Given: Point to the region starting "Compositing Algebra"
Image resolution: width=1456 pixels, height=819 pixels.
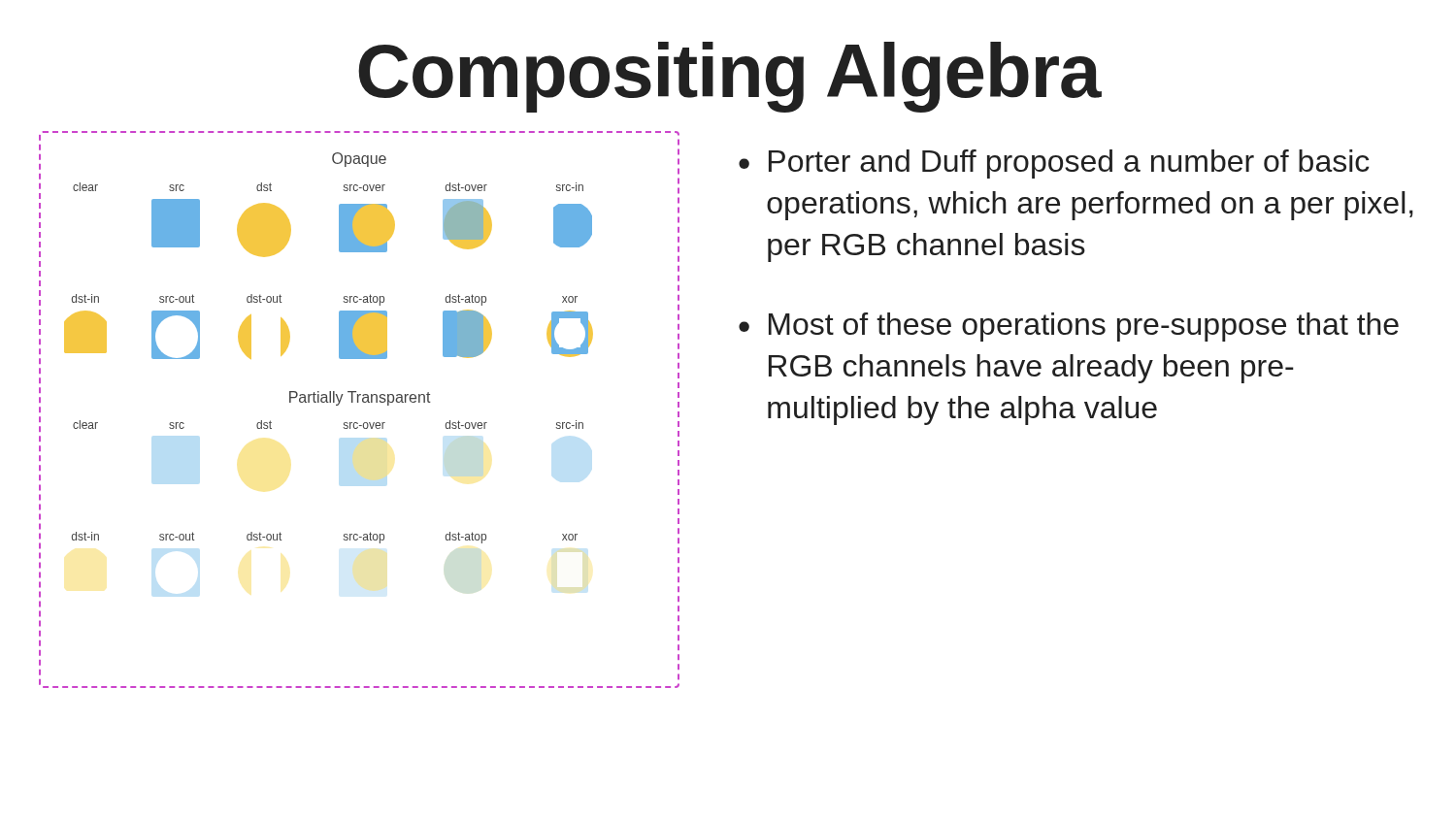Looking at the screenshot, I should 728,71.
